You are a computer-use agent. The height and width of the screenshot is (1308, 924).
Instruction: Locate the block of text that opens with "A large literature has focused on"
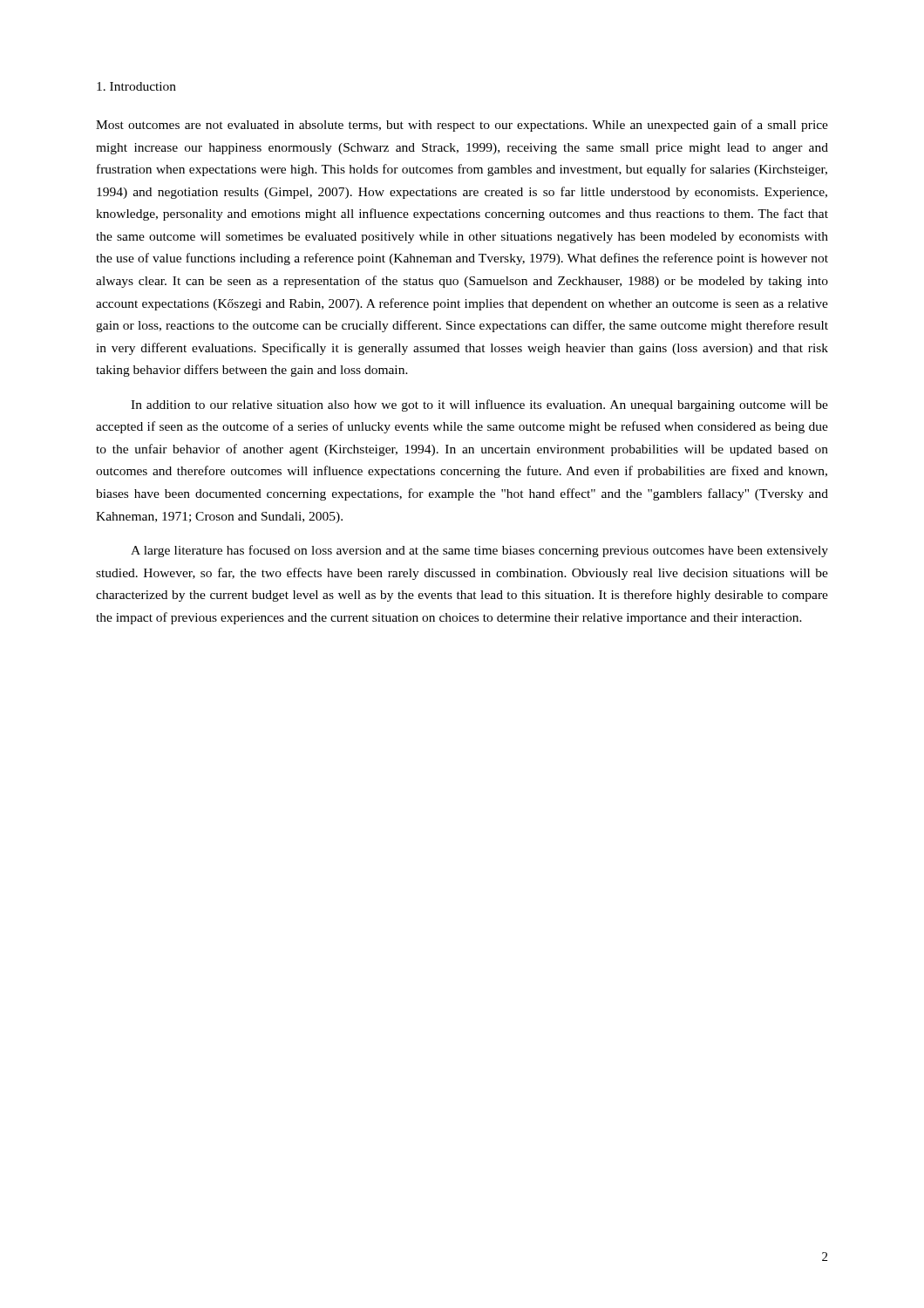462,584
